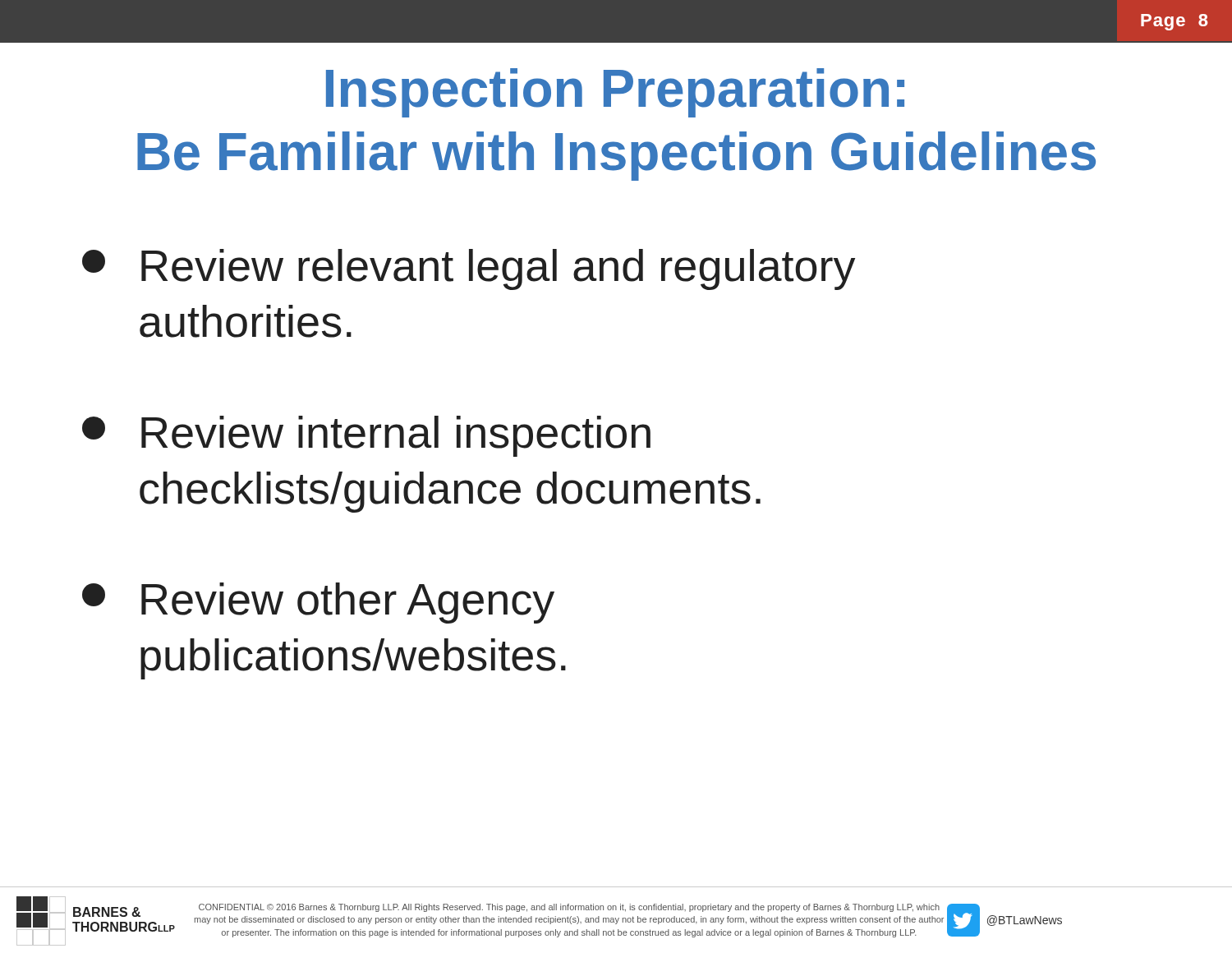Click on the list item that says "Review other Agencypublications/websites."
Screen dimensions: 953x1232
pos(326,627)
